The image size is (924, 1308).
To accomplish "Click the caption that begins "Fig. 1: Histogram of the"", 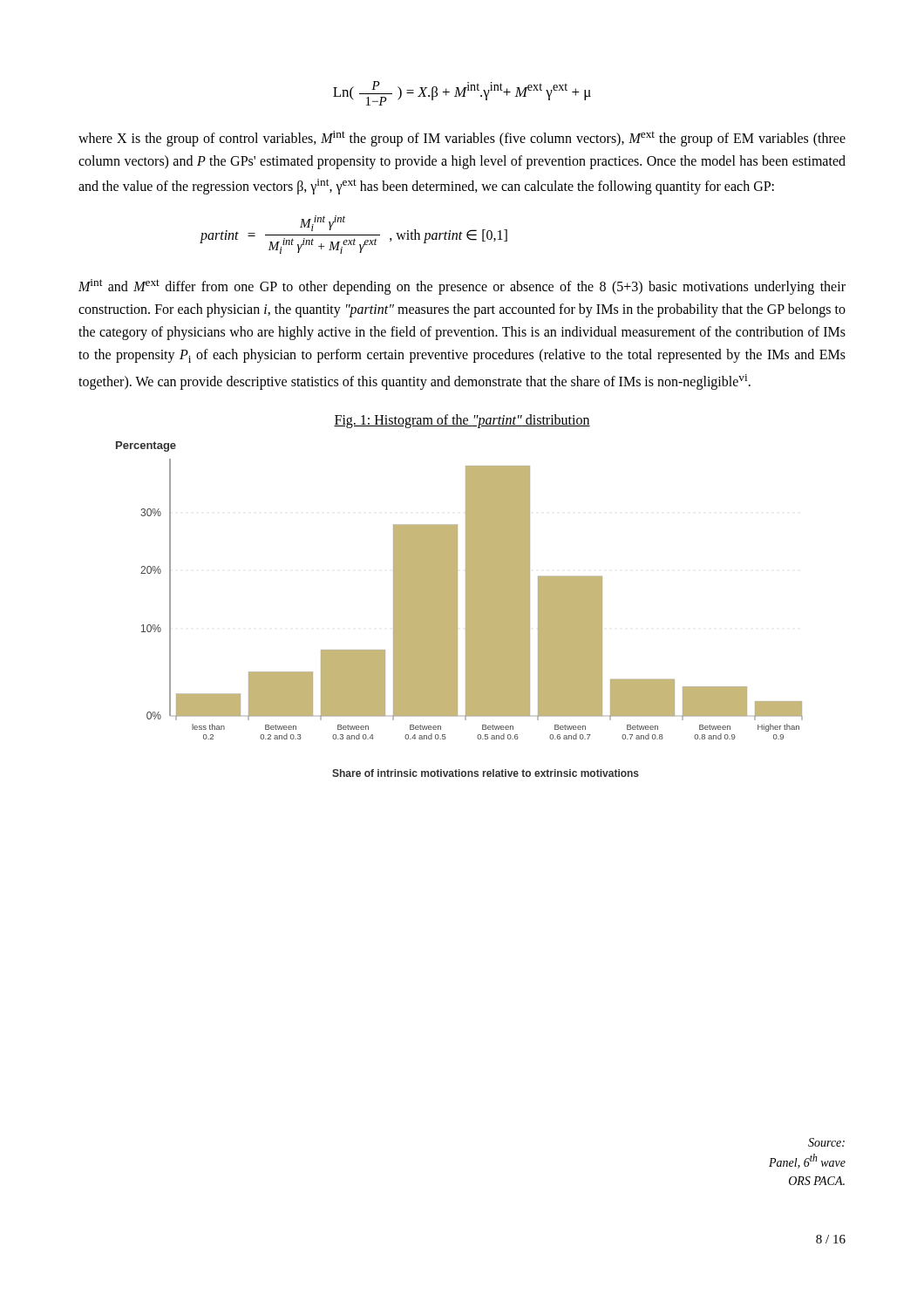I will click(462, 420).
